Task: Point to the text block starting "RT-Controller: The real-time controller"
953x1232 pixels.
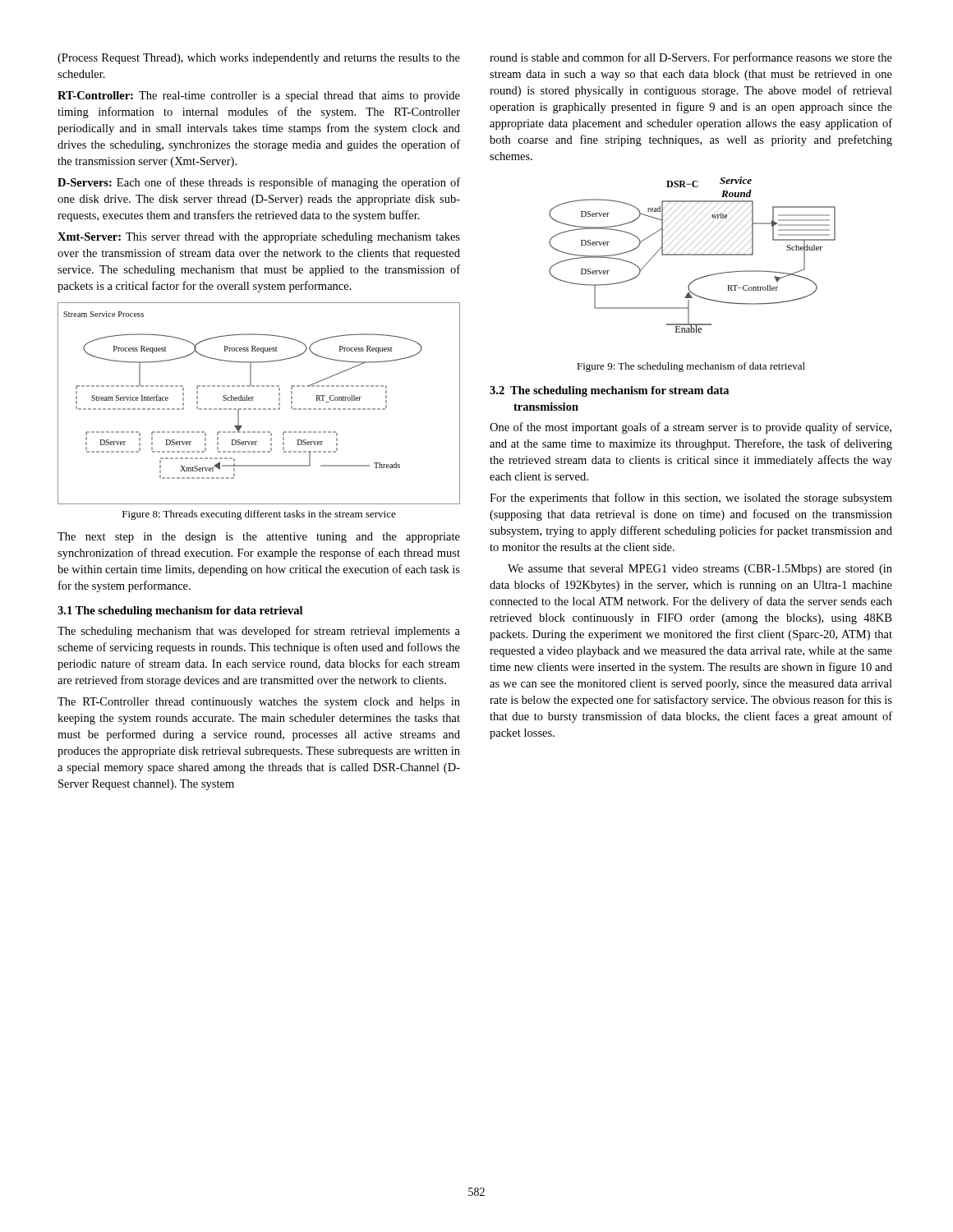Action: pyautogui.click(x=259, y=128)
